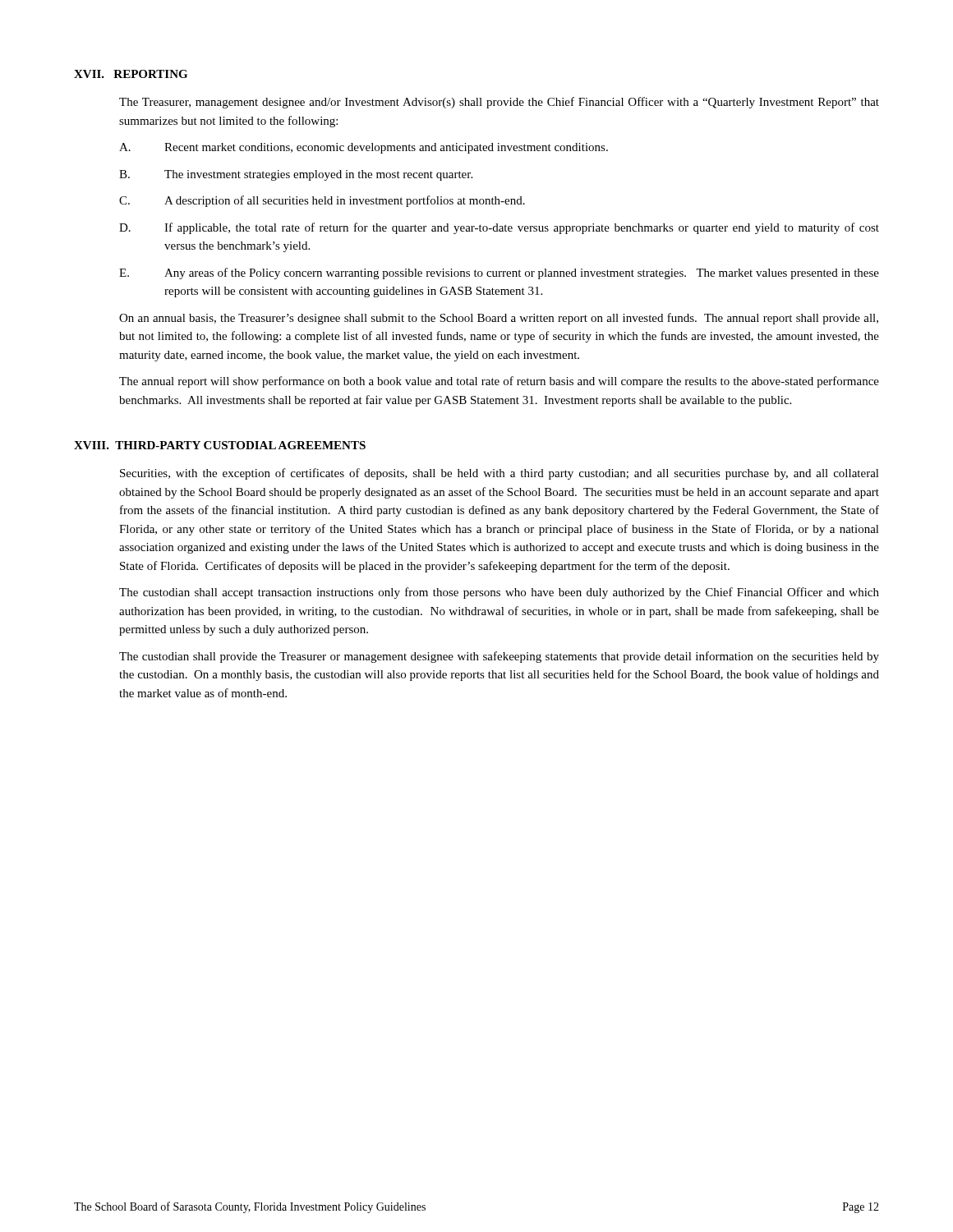953x1232 pixels.
Task: Click the passage that begins "Securities, with the exception of certificates of deposits,"
Action: [x=499, y=519]
